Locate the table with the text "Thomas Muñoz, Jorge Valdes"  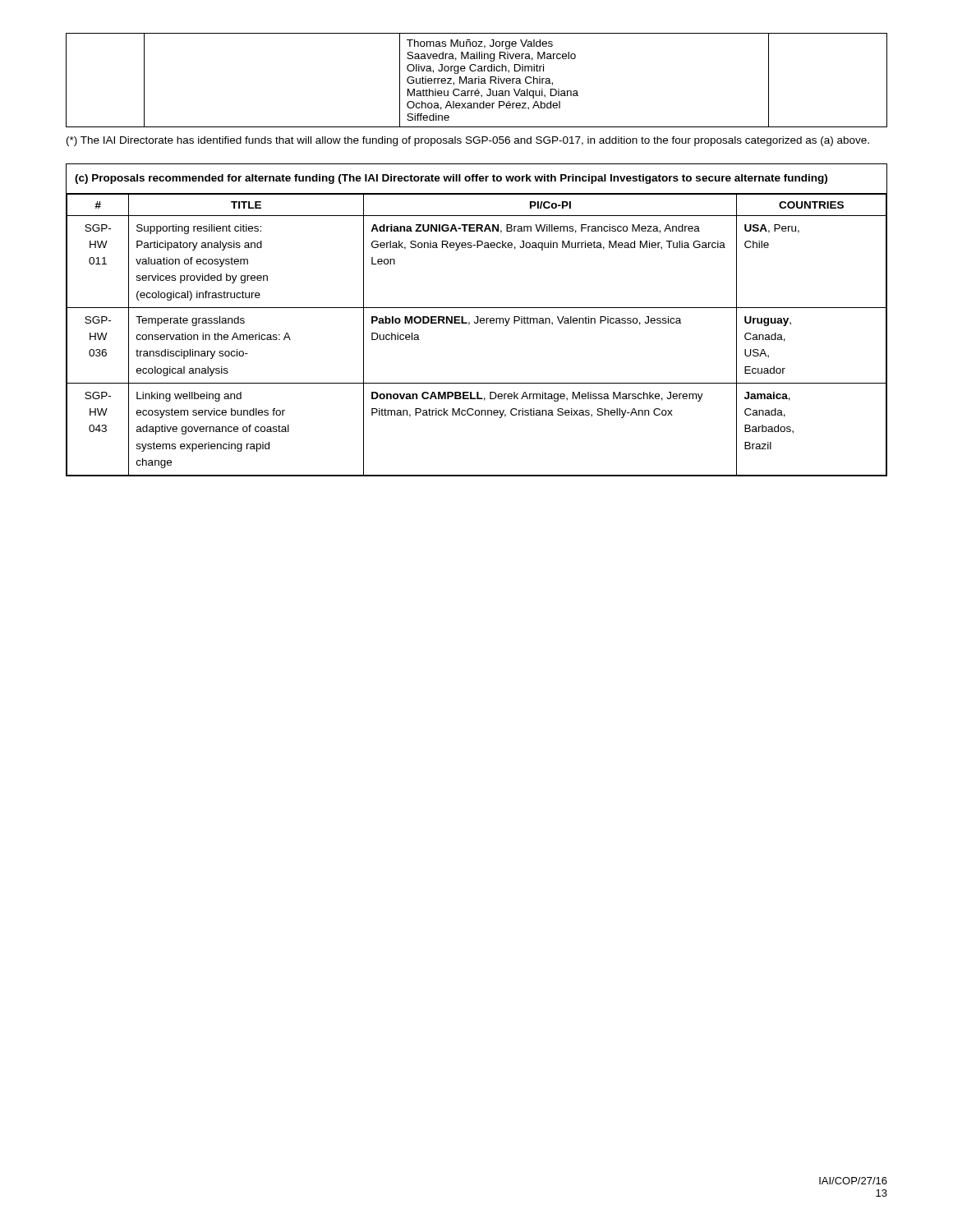(476, 80)
